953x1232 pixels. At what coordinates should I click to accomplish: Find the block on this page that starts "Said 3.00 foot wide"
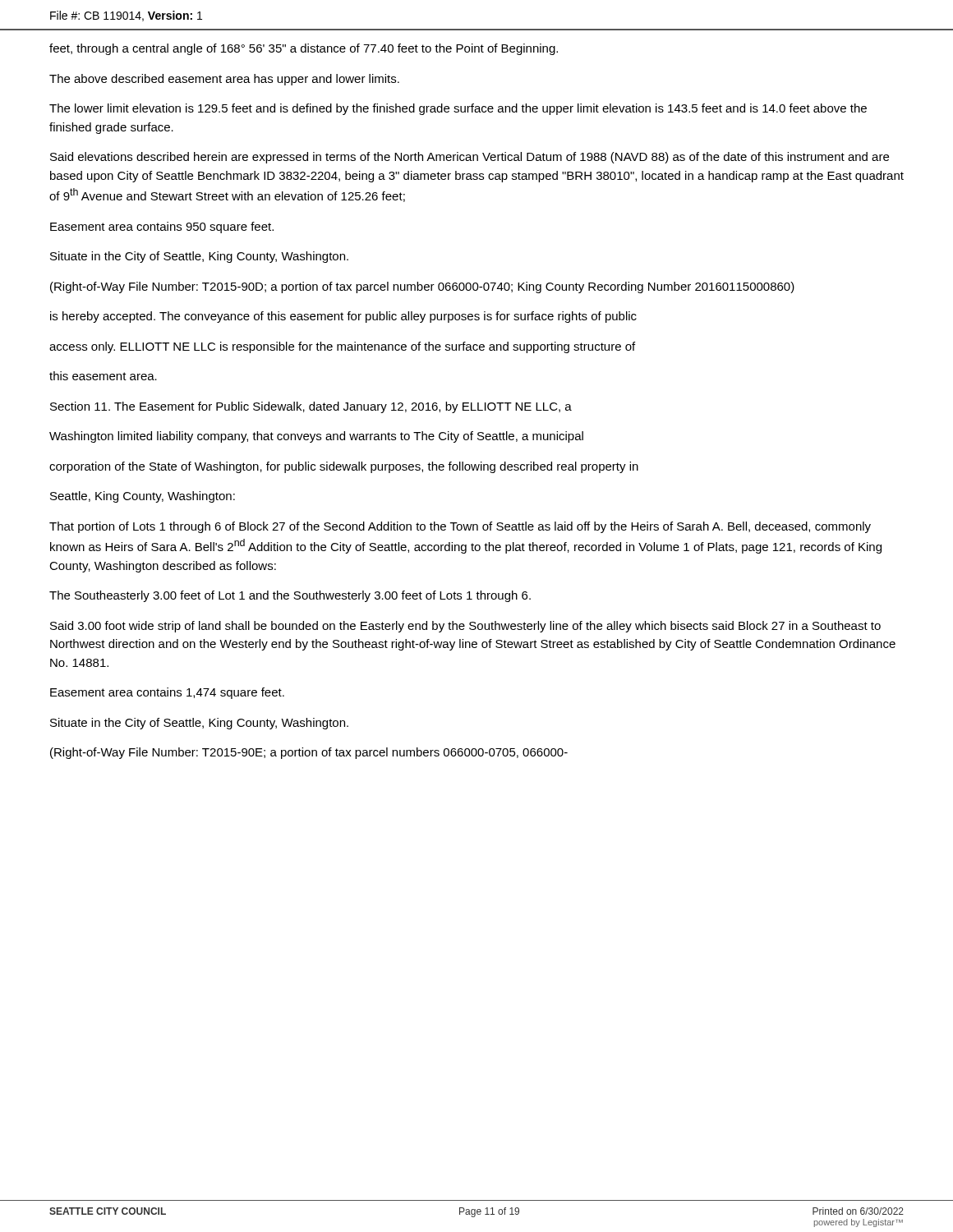[x=472, y=644]
